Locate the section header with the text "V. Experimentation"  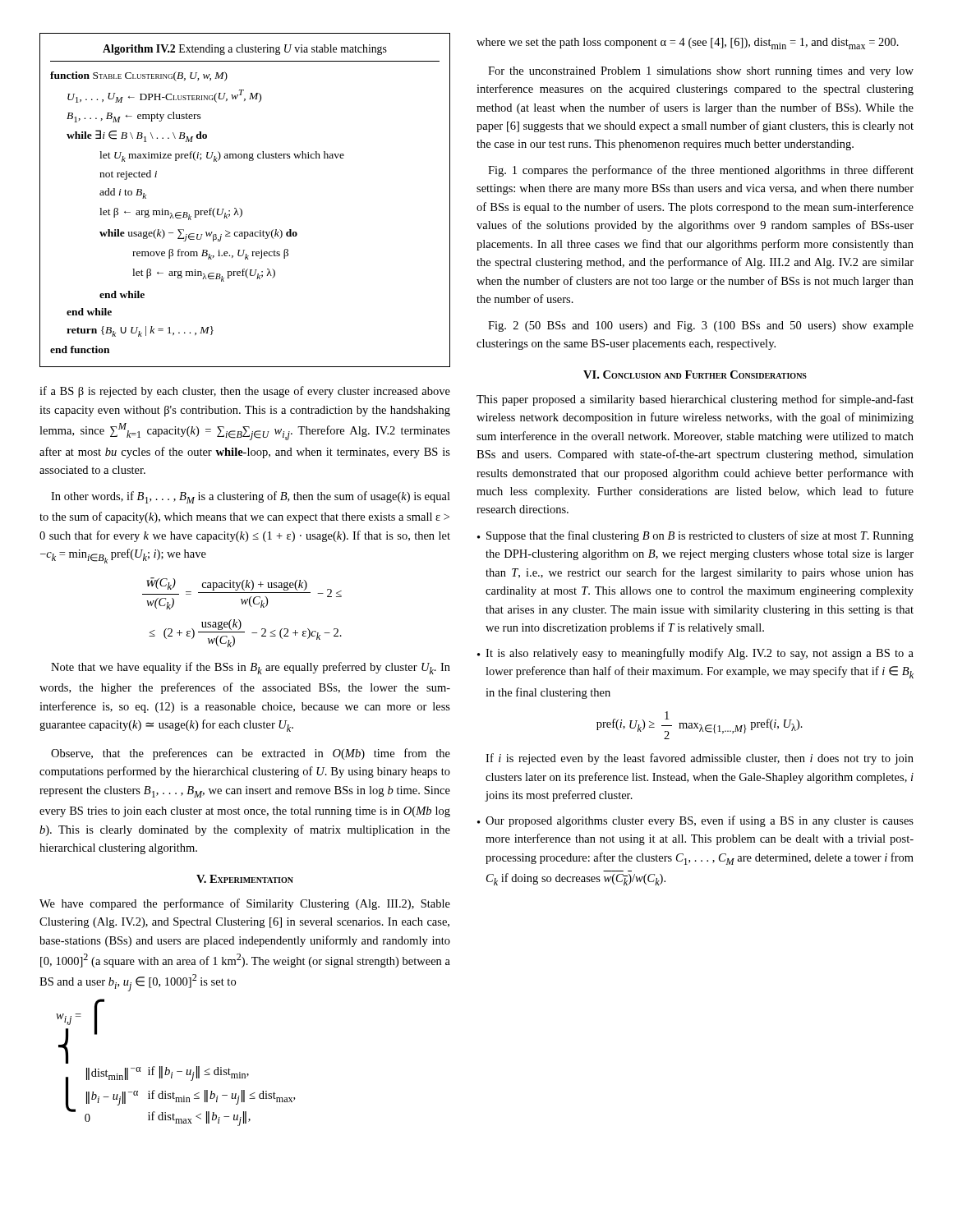click(245, 879)
